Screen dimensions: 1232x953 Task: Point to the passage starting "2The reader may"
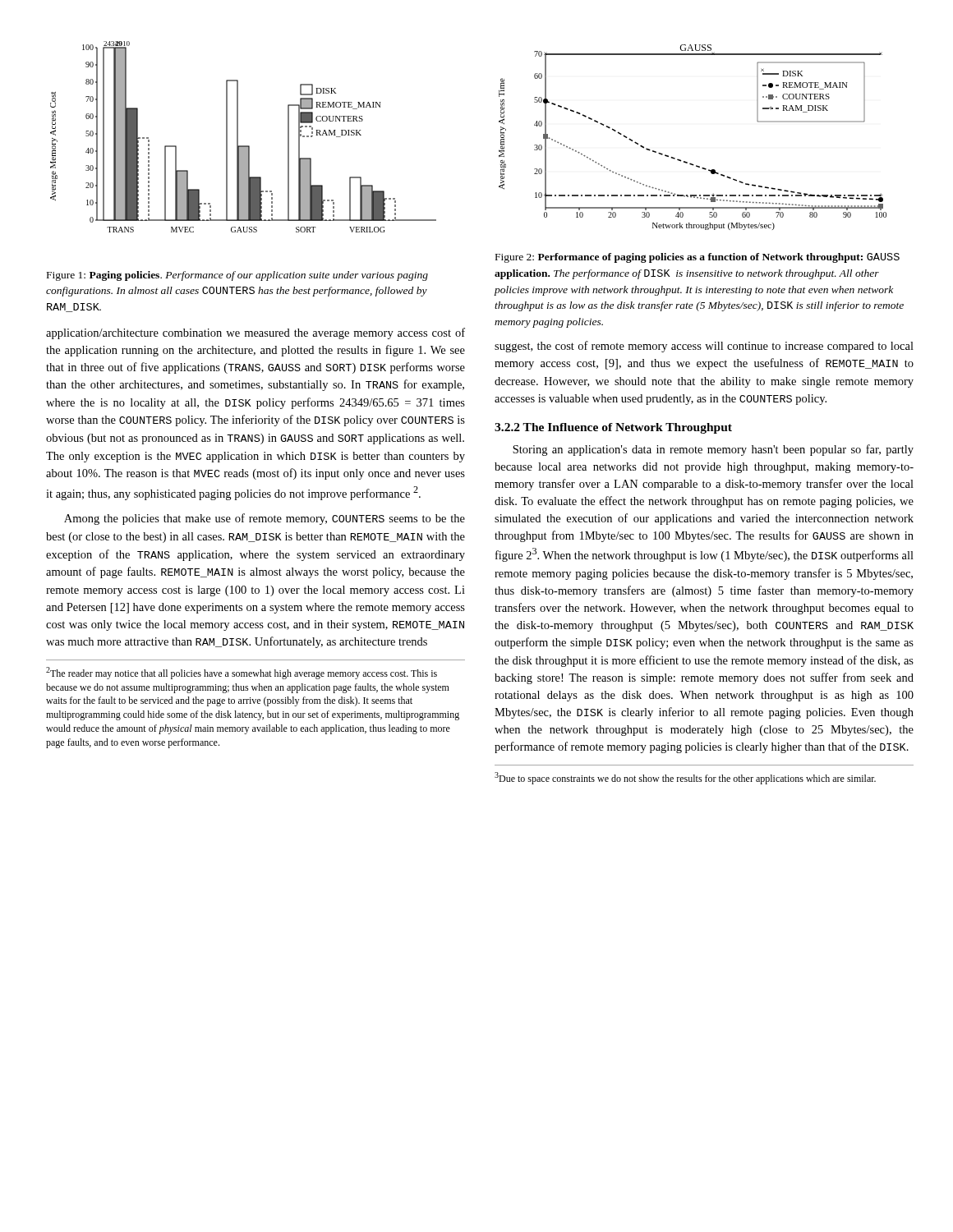pos(253,707)
